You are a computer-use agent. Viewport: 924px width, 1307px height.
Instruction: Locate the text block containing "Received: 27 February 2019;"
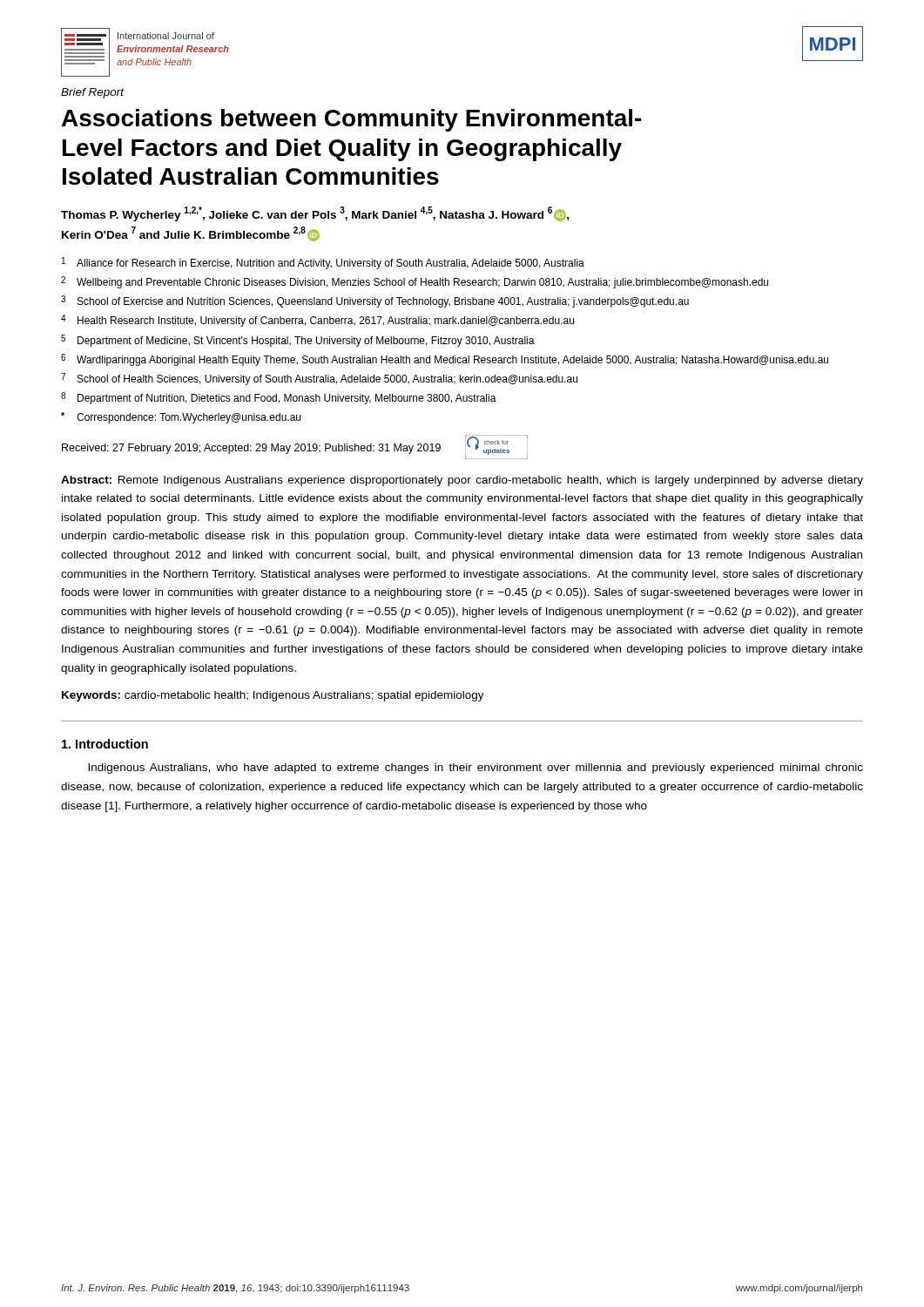[x=295, y=448]
